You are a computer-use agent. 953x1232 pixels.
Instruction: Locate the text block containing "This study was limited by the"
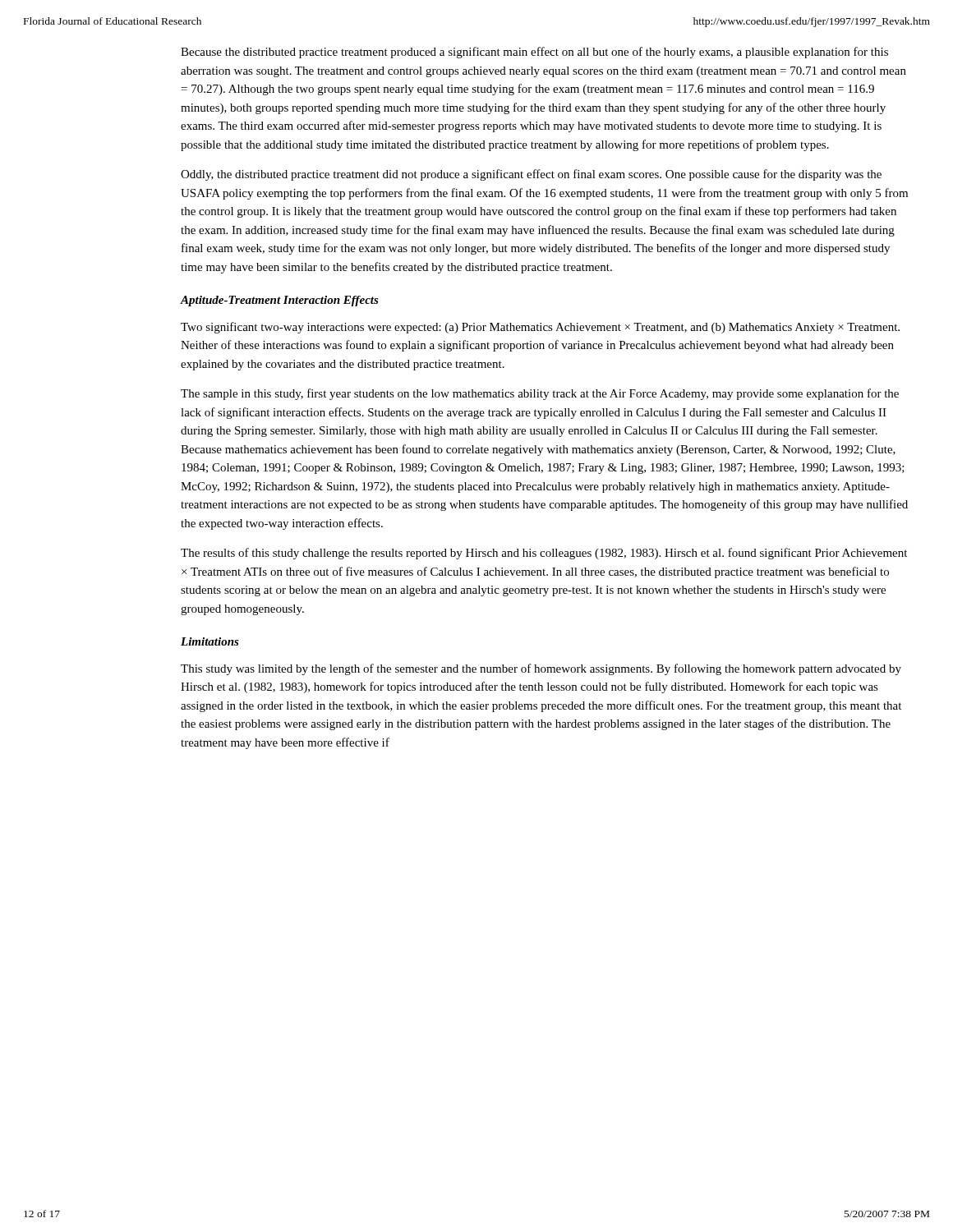pyautogui.click(x=541, y=705)
